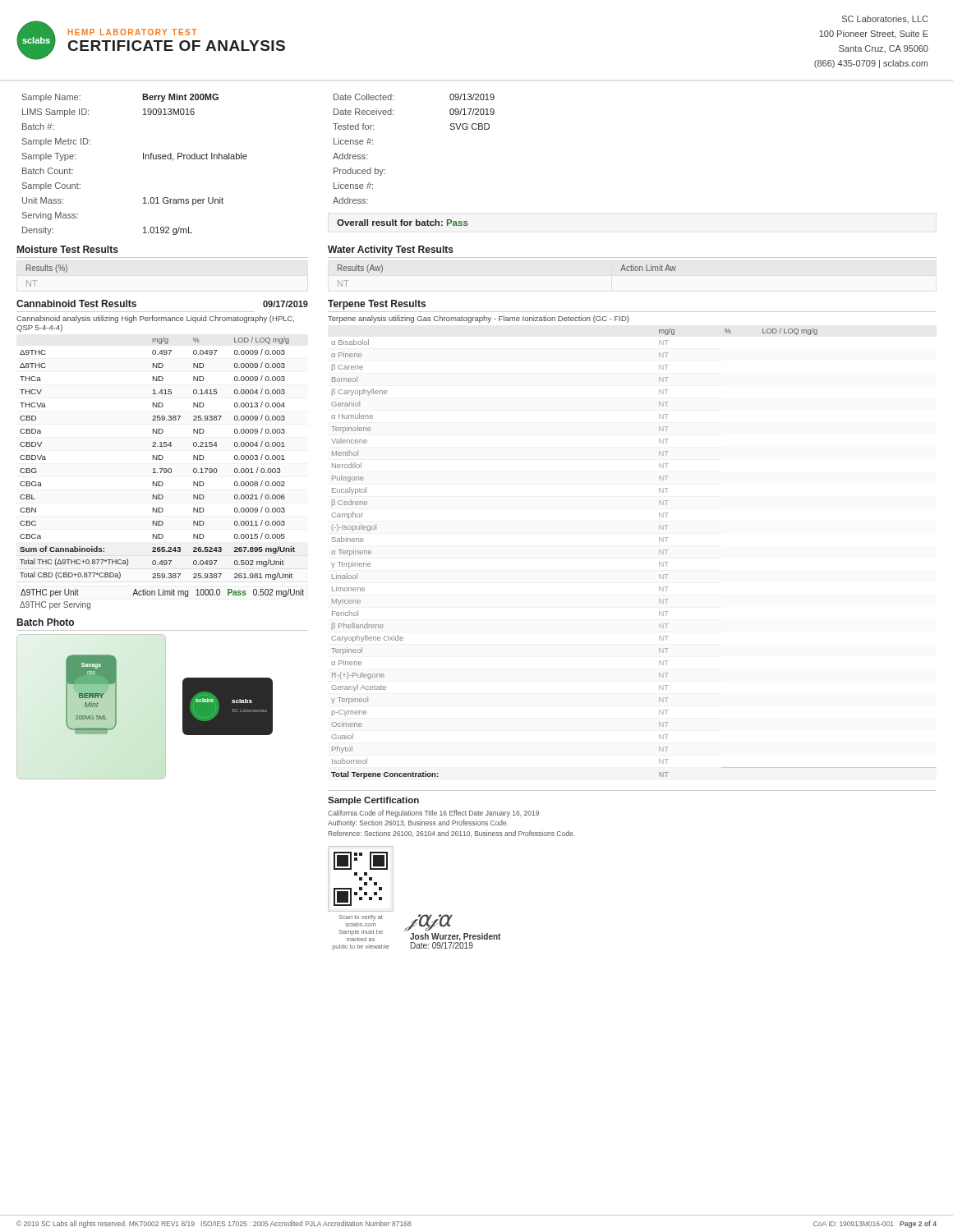
Task: Find the element starting "Cannabinoid analysis utilizing High Performance Liquid Chromatography (HPLC,"
Action: pos(156,322)
